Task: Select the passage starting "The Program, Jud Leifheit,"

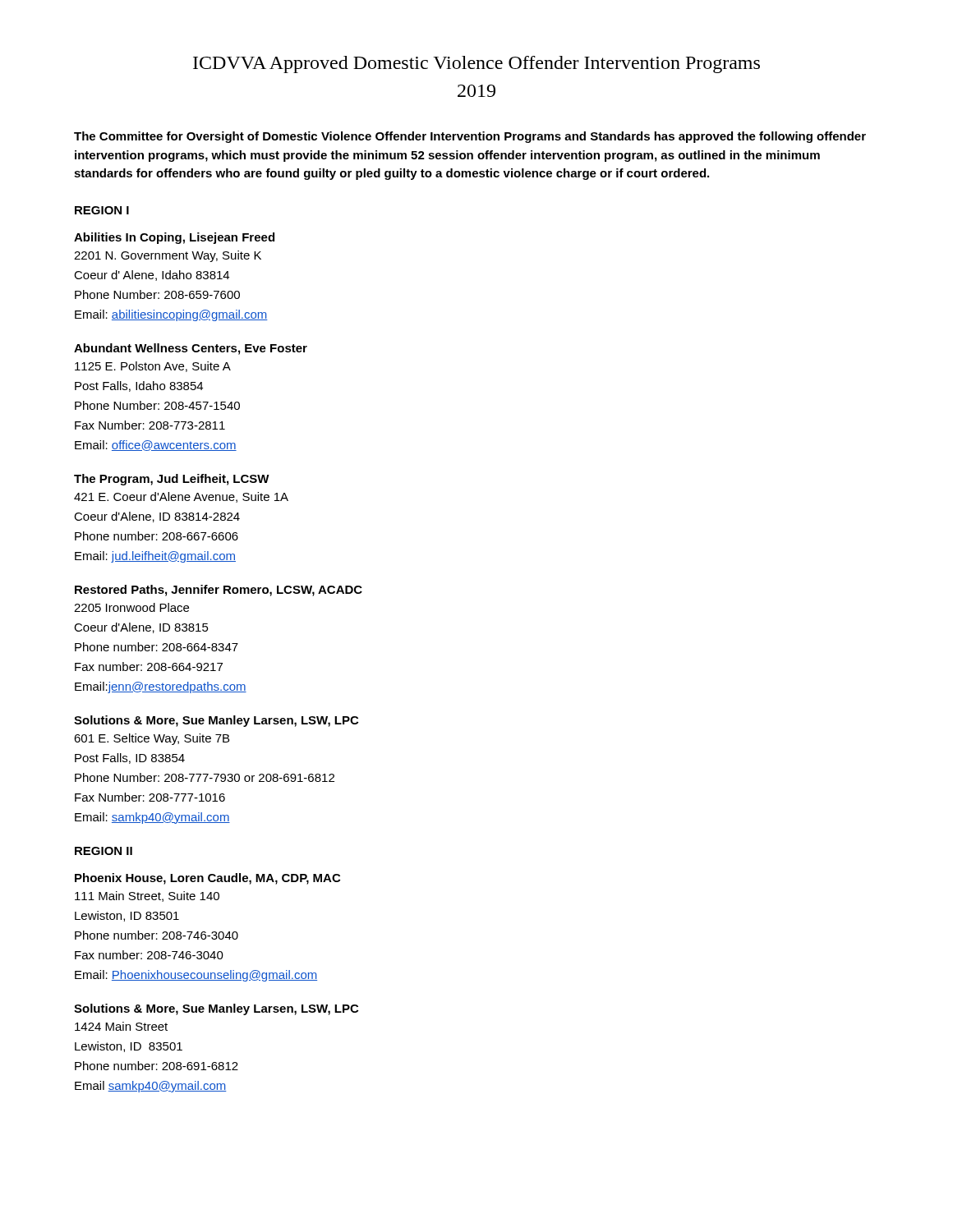Action: [172, 480]
